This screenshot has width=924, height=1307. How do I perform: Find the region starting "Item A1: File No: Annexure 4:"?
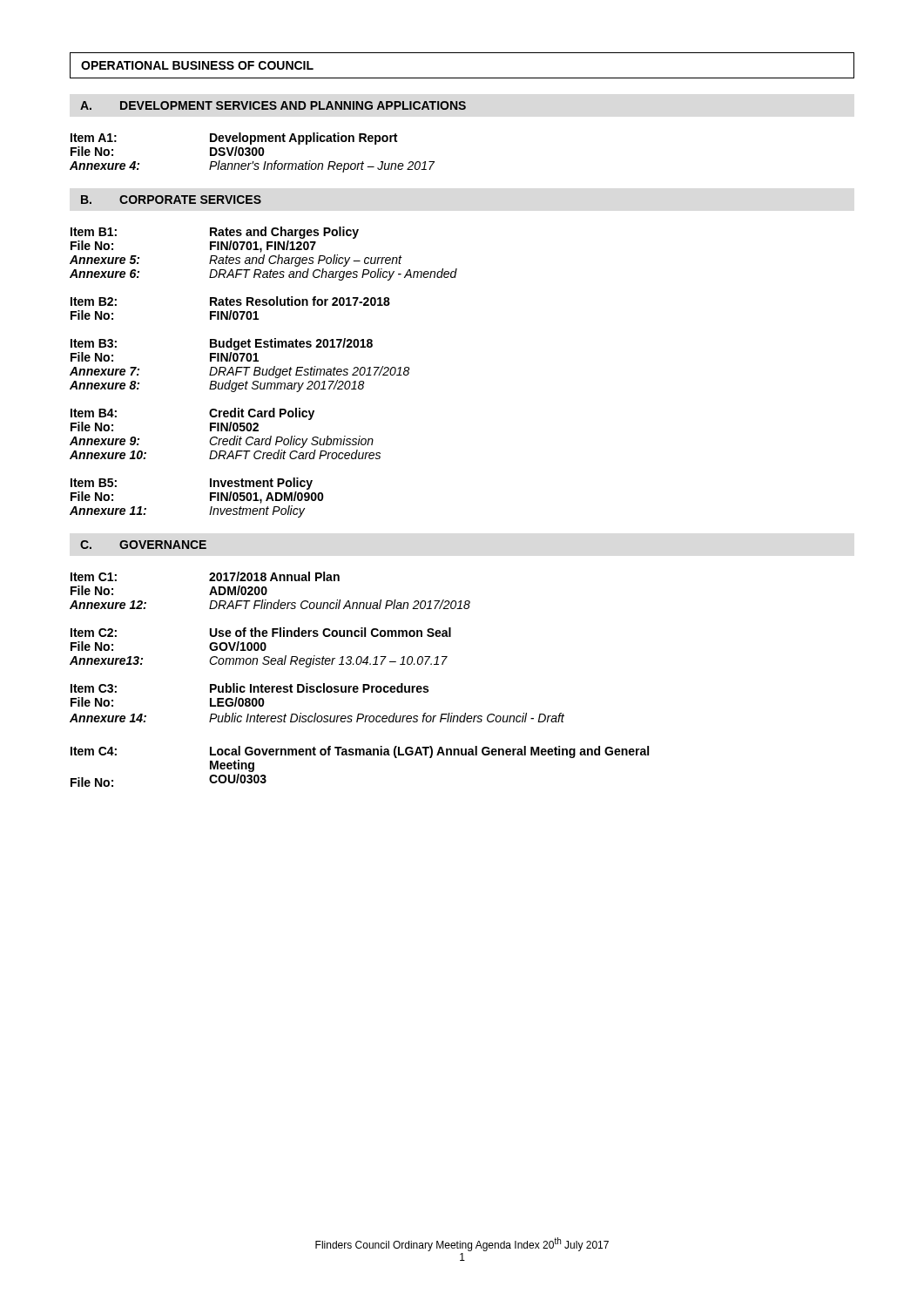252,152
